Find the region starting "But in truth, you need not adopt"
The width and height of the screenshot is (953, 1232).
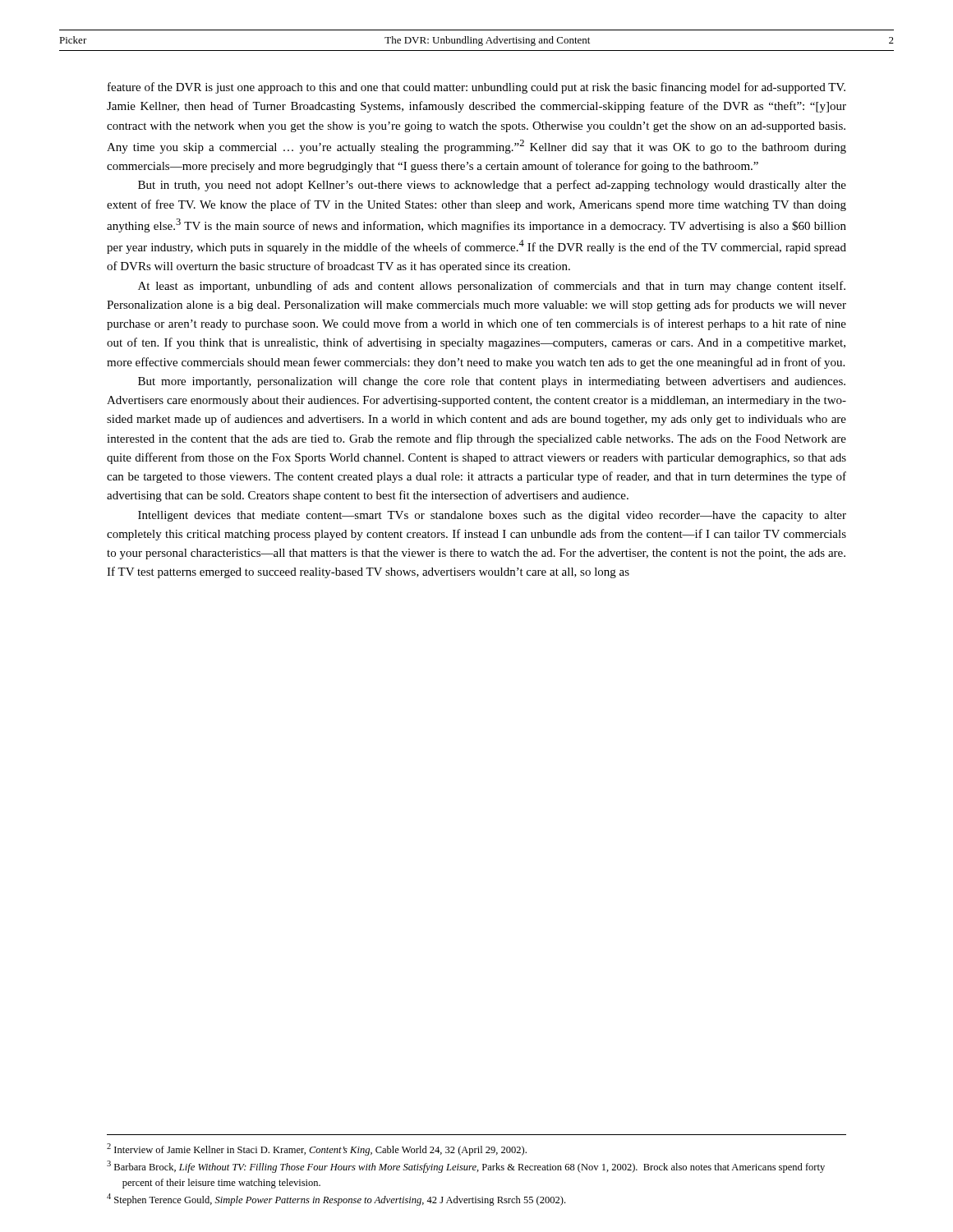[x=476, y=226]
